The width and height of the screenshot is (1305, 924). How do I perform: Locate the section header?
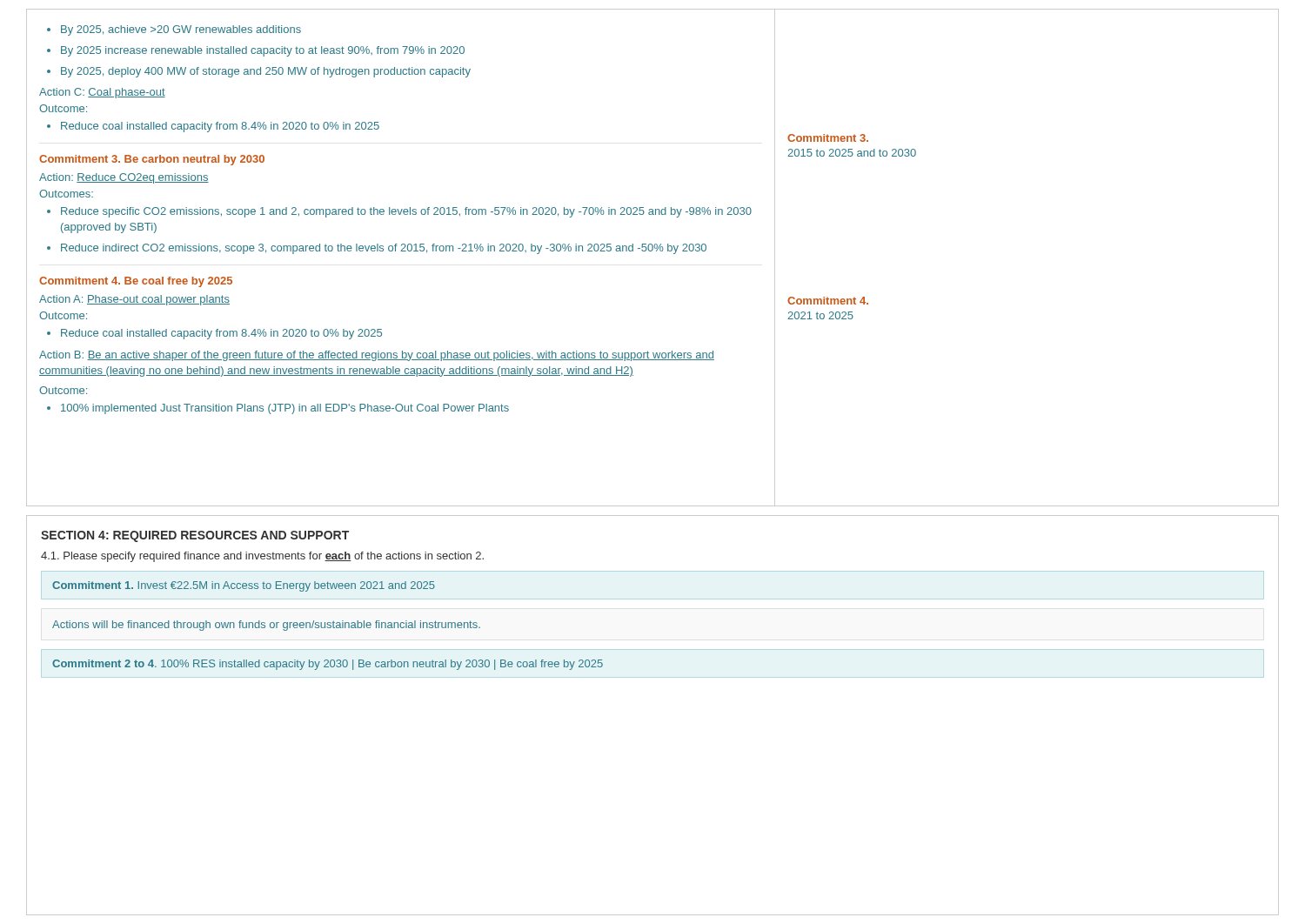pyautogui.click(x=195, y=535)
